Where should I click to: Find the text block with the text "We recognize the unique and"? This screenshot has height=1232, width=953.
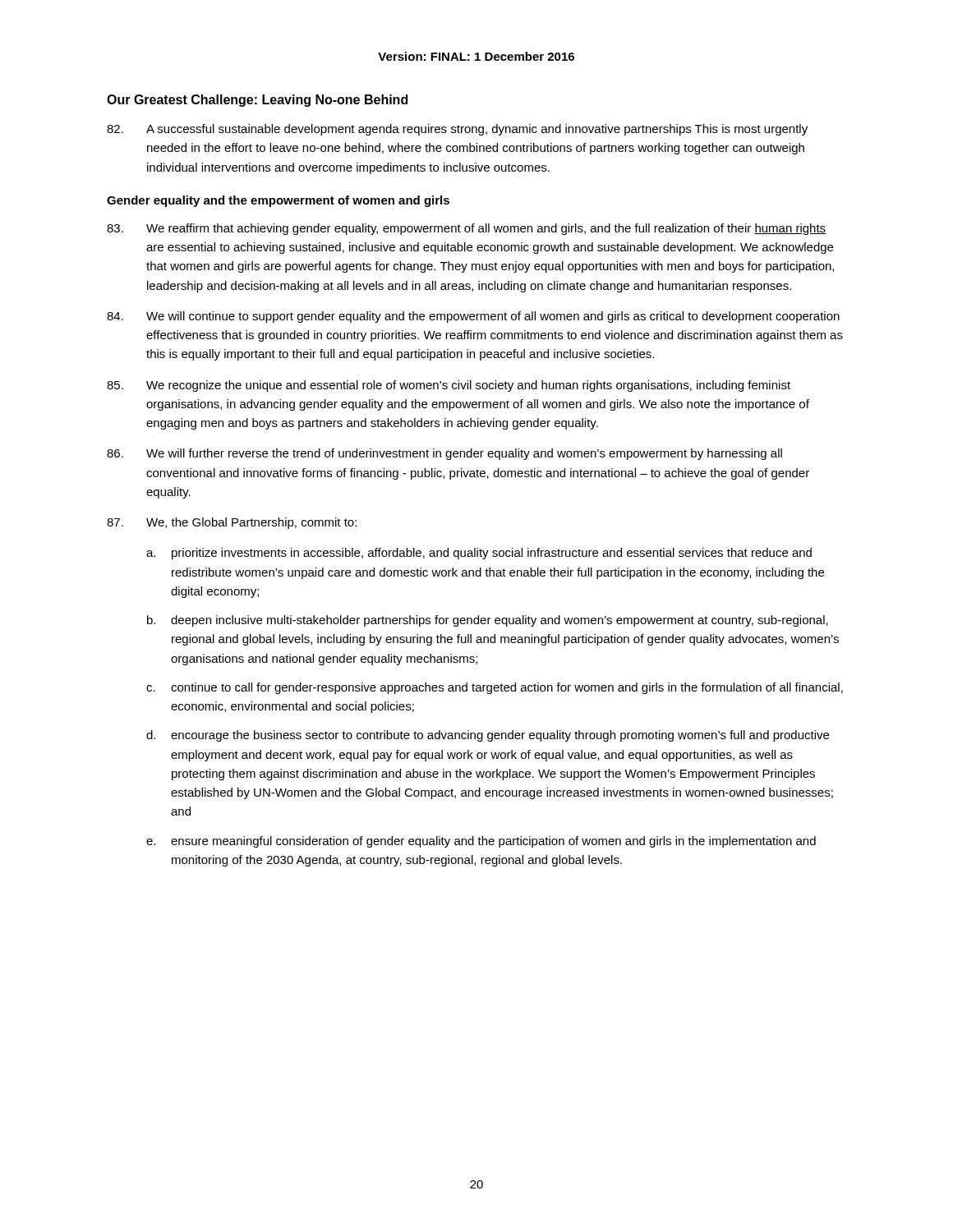click(476, 404)
